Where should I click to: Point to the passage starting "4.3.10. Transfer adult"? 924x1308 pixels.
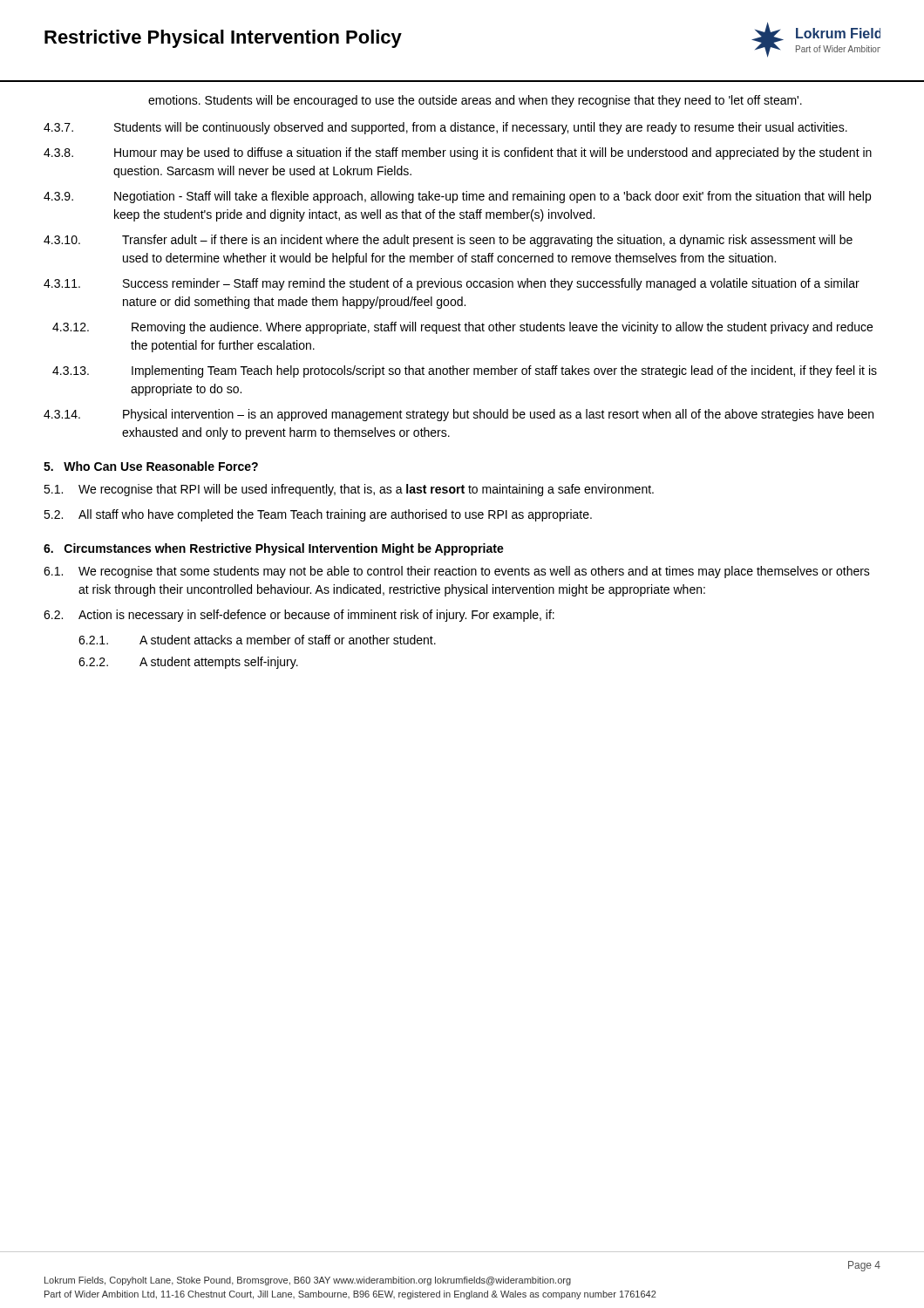tap(462, 249)
